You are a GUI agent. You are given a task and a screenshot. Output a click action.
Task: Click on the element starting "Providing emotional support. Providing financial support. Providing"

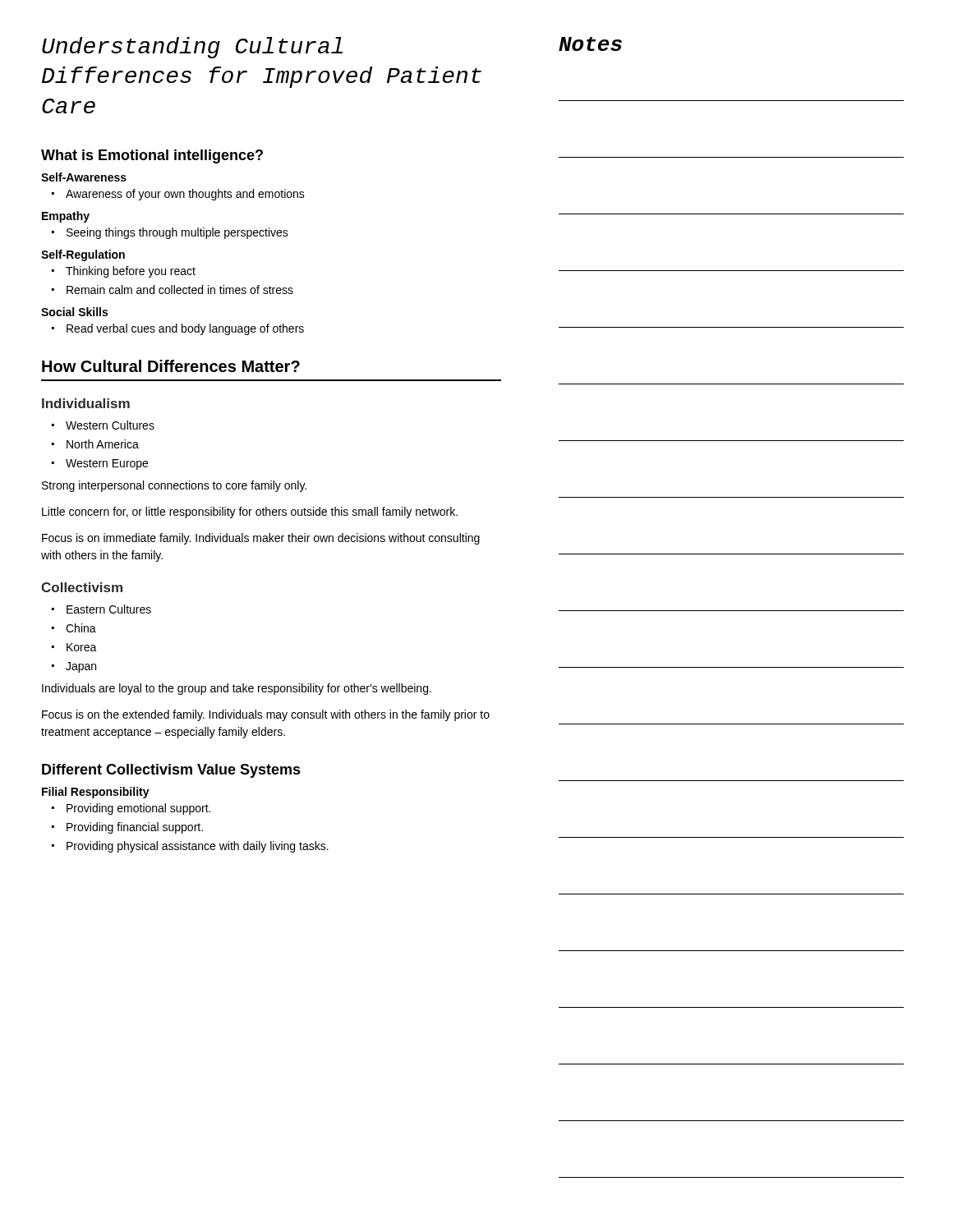131,809
